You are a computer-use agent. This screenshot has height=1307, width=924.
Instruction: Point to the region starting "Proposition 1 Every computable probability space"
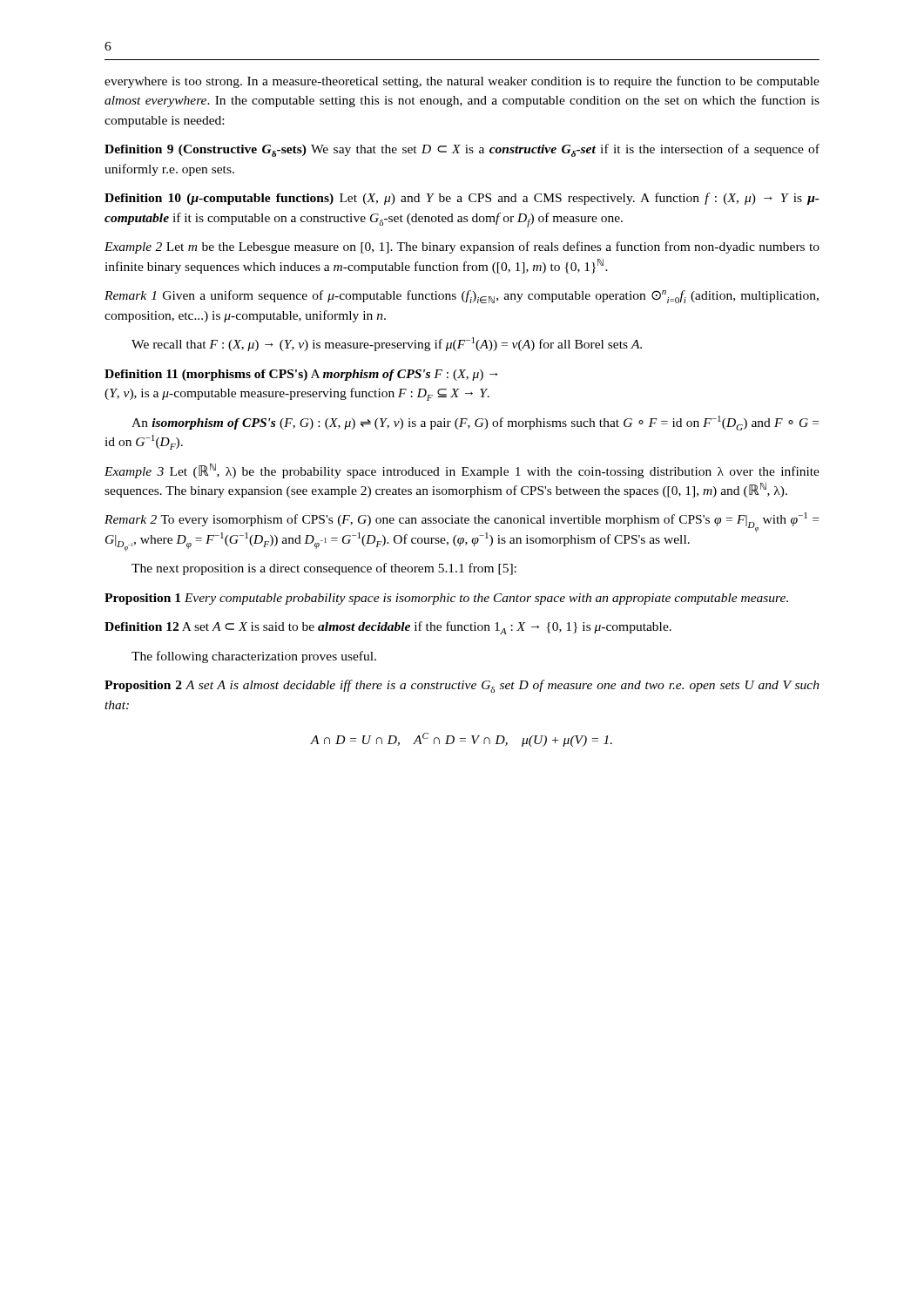(462, 598)
